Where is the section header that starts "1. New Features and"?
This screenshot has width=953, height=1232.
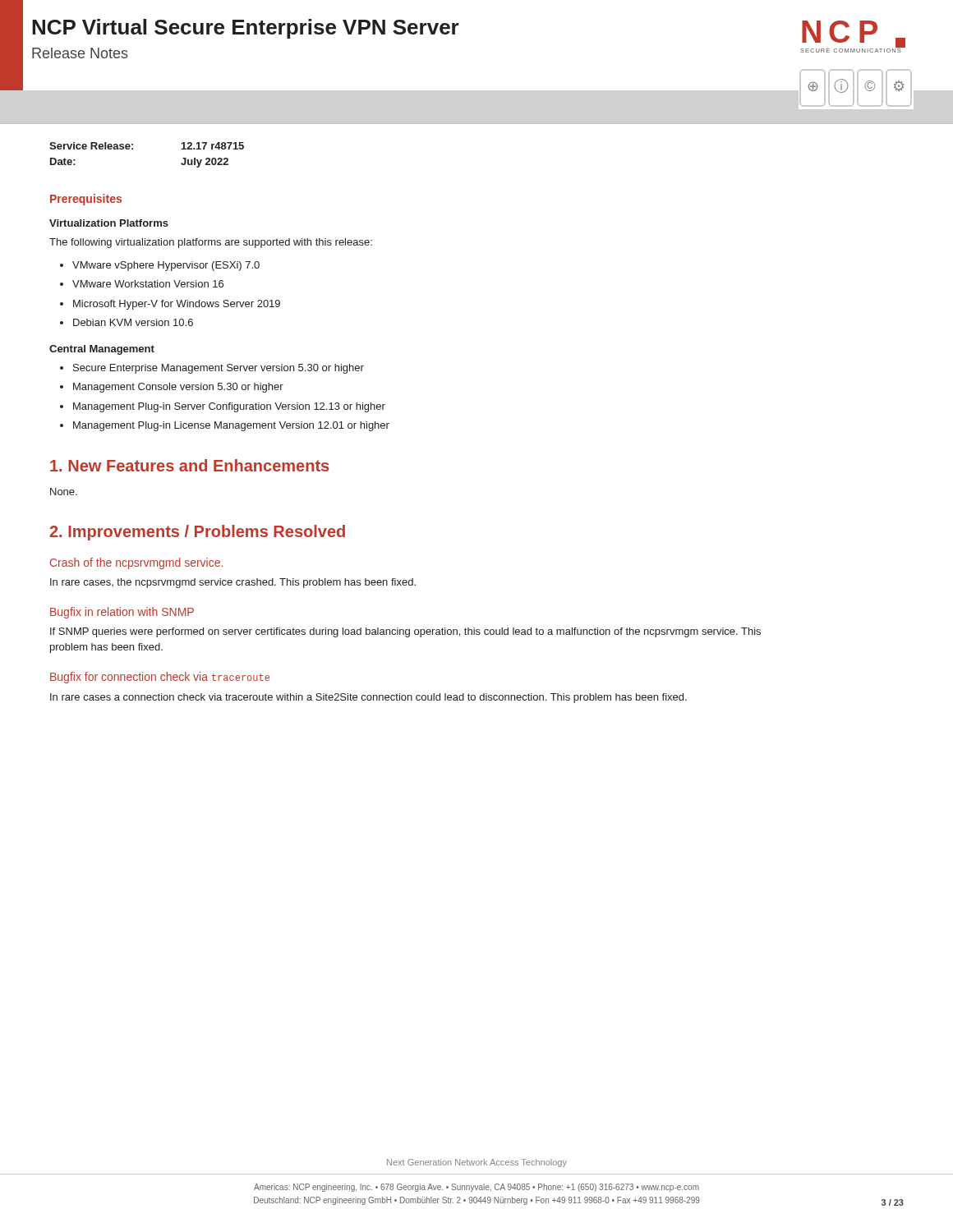tap(189, 465)
